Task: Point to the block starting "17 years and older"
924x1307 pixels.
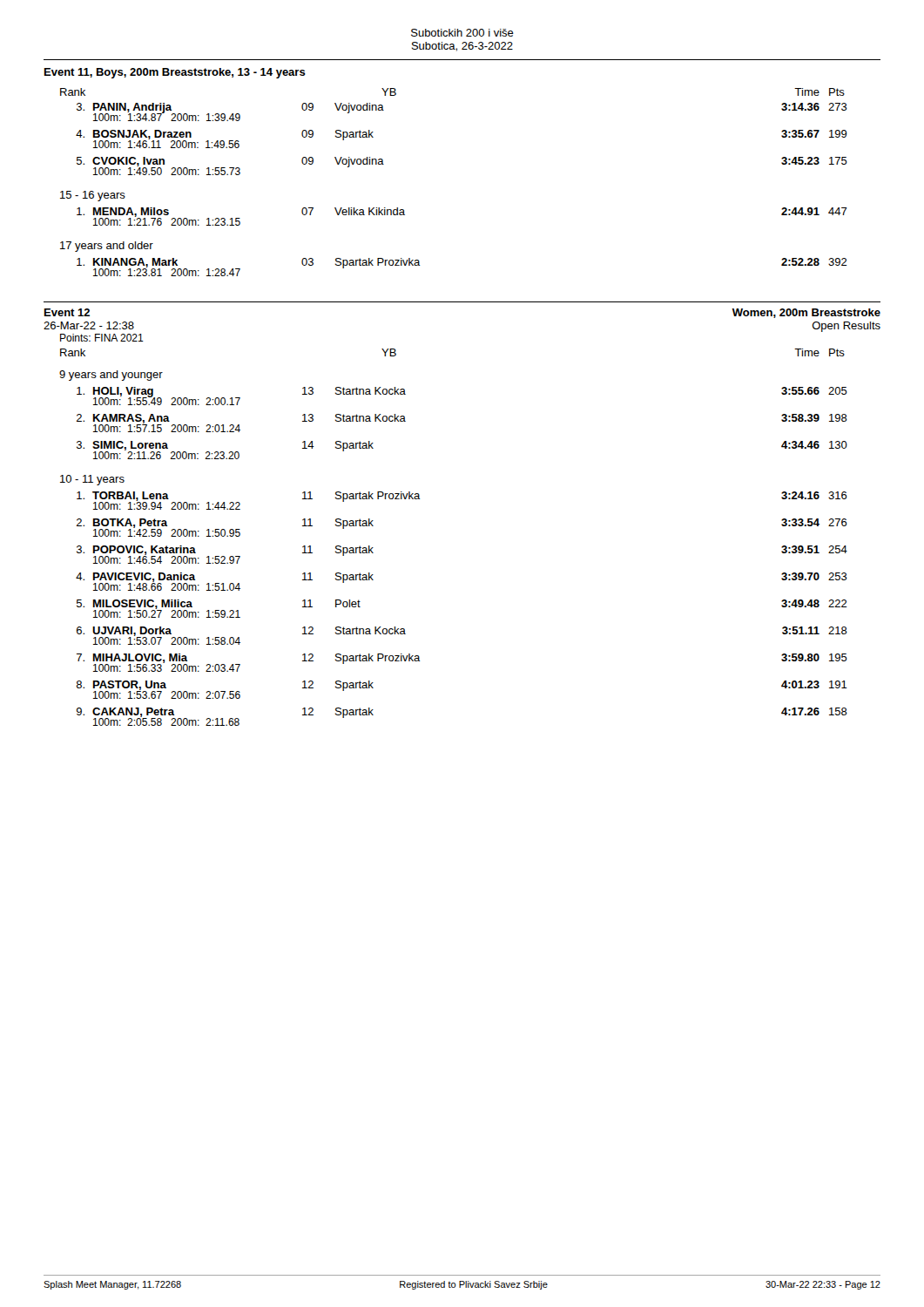Action: click(x=106, y=245)
